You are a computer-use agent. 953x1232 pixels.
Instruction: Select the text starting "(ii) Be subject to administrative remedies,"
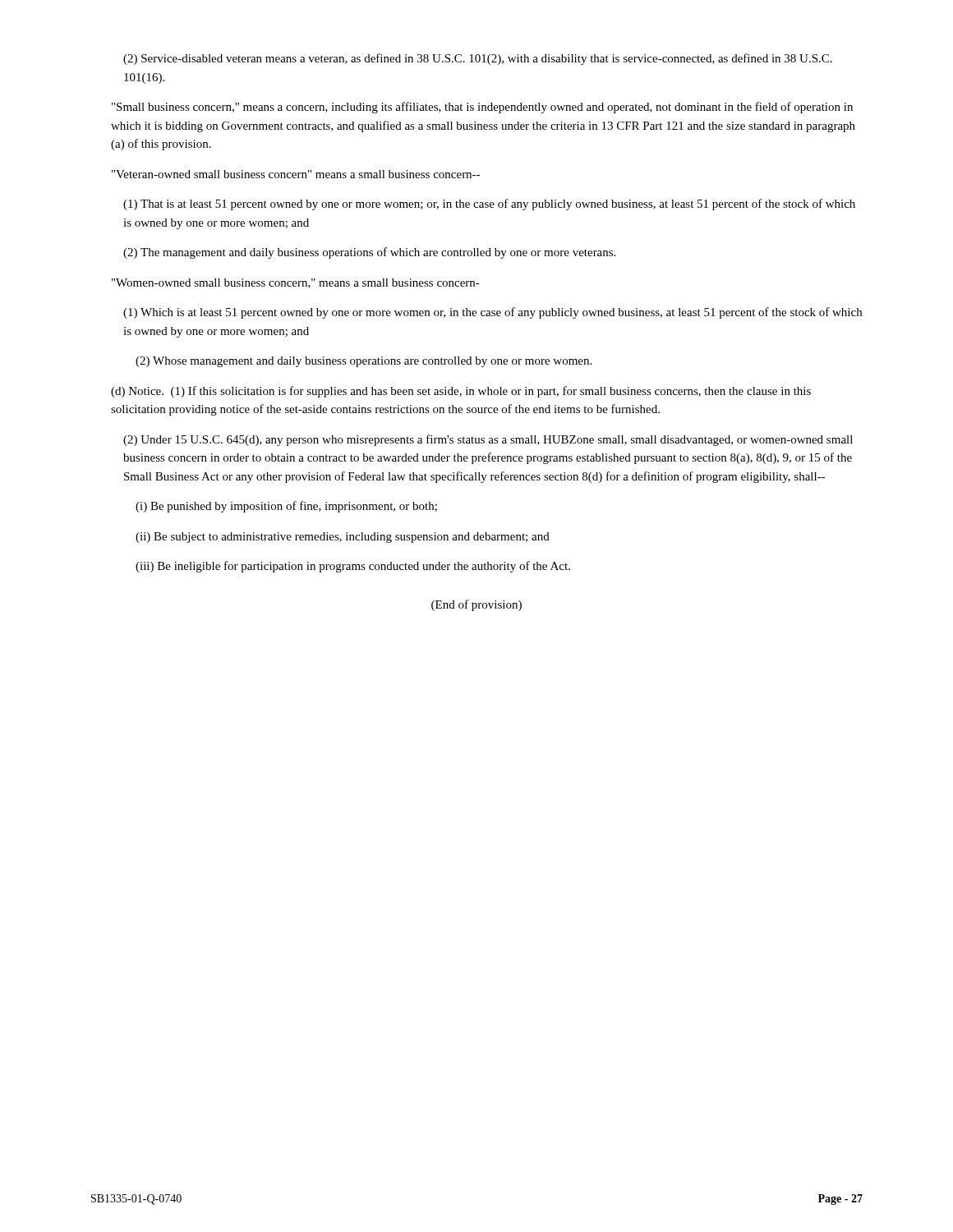tap(342, 536)
